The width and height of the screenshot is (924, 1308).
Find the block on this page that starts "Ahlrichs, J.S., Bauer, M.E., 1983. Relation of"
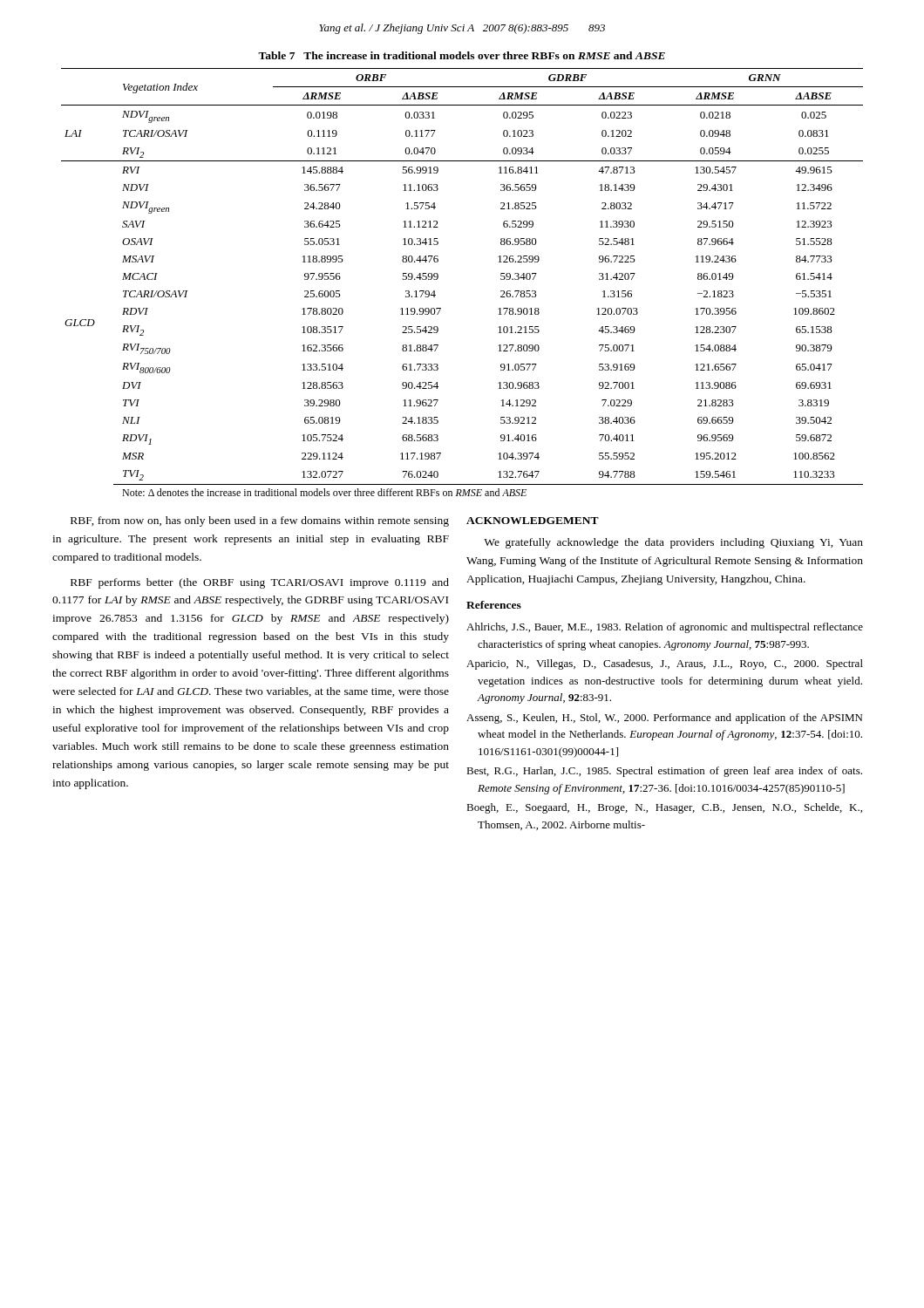tap(665, 635)
